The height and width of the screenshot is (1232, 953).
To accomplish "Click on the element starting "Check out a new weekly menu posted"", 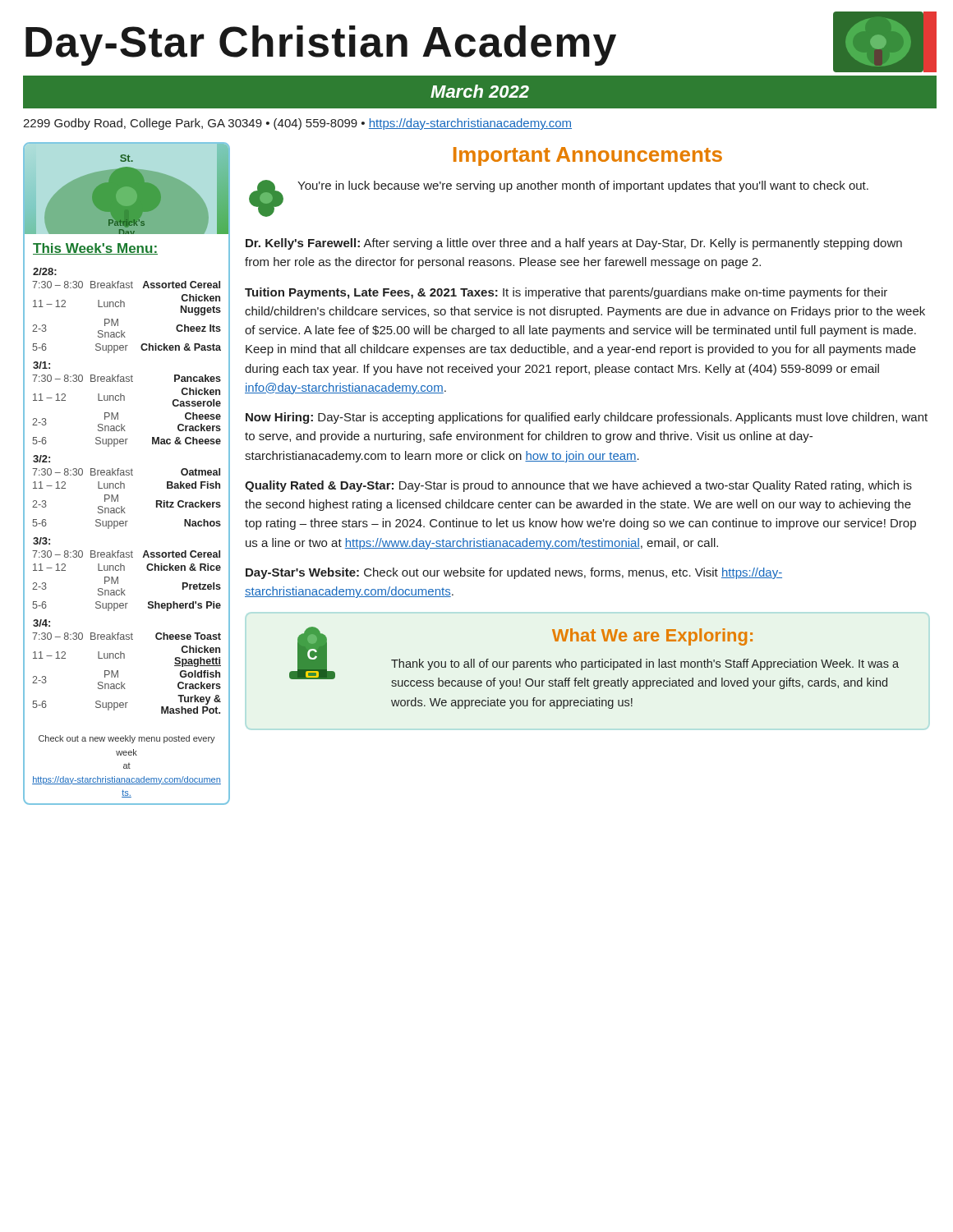I will (x=127, y=765).
